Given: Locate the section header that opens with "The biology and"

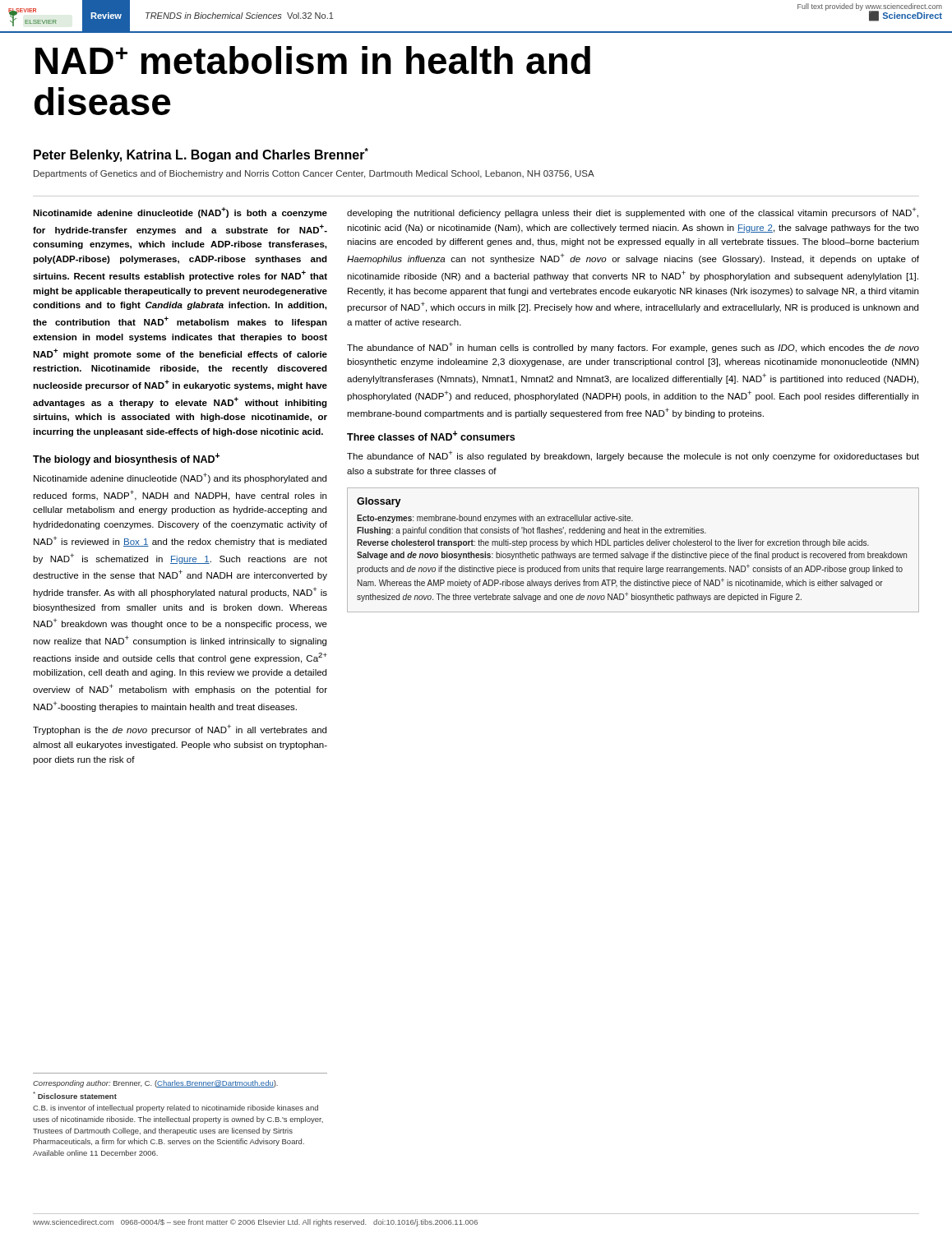Looking at the screenshot, I should click(126, 458).
